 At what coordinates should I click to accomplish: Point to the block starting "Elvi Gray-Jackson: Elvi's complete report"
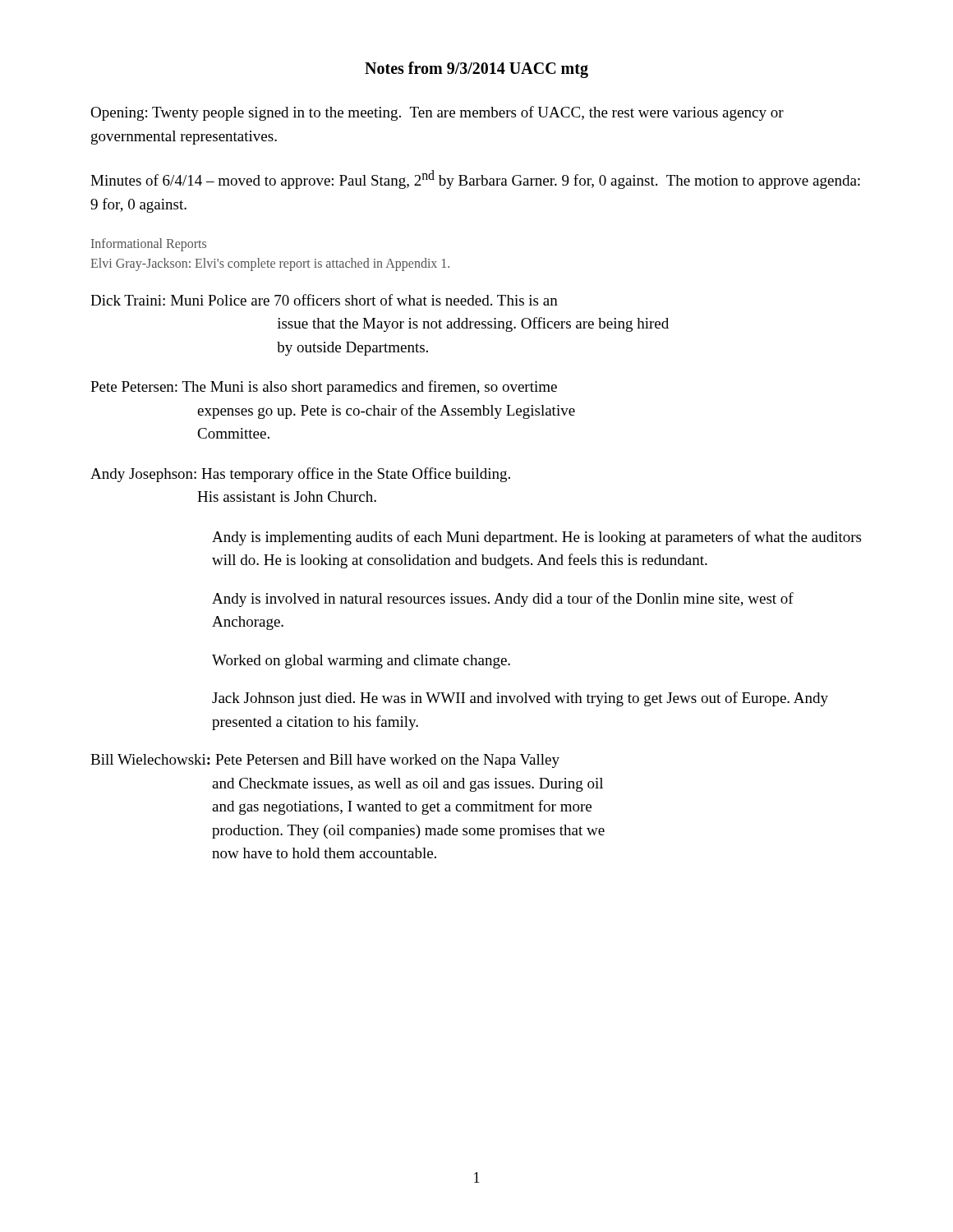pos(270,263)
